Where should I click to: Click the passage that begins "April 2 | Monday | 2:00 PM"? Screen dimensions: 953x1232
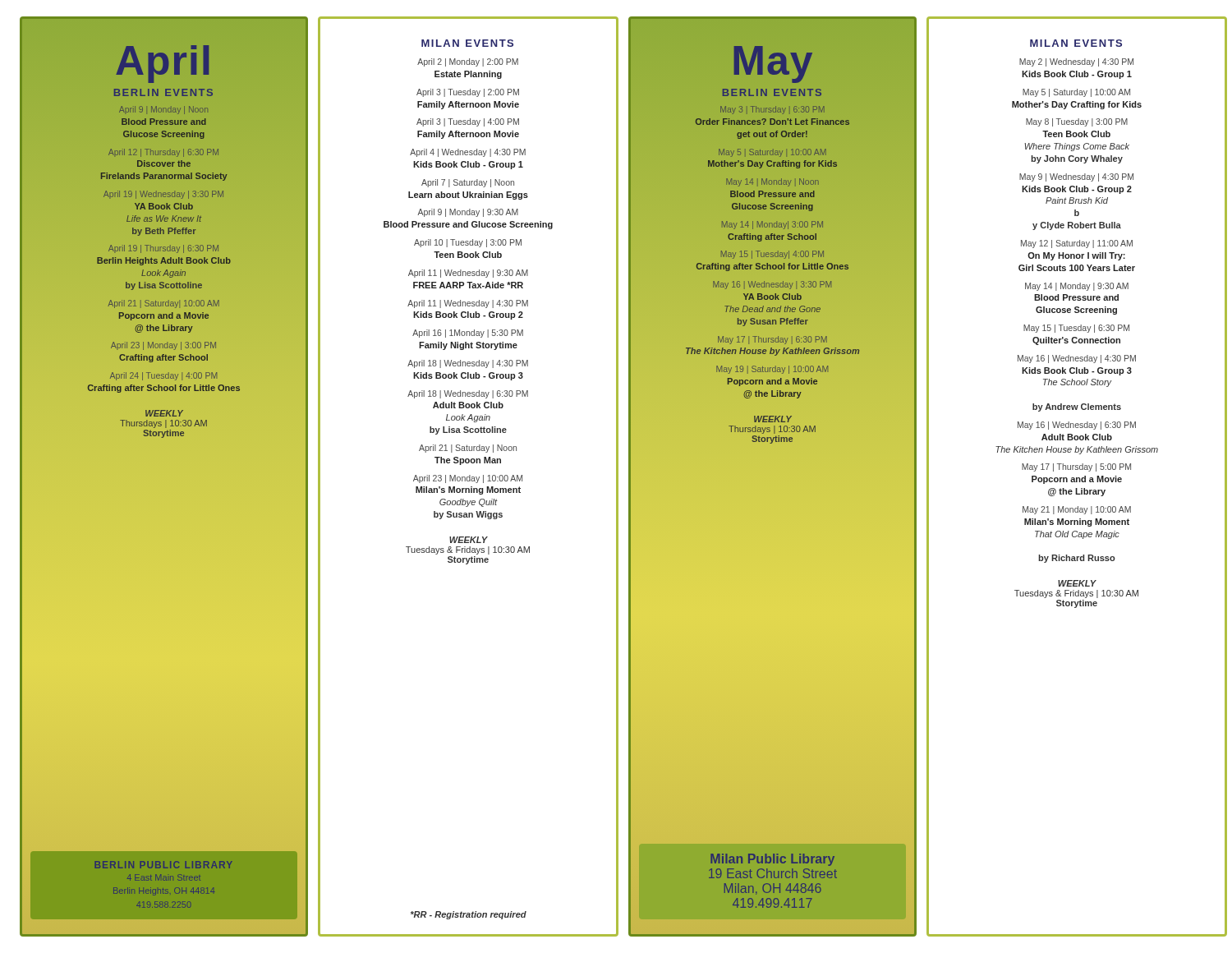[468, 68]
